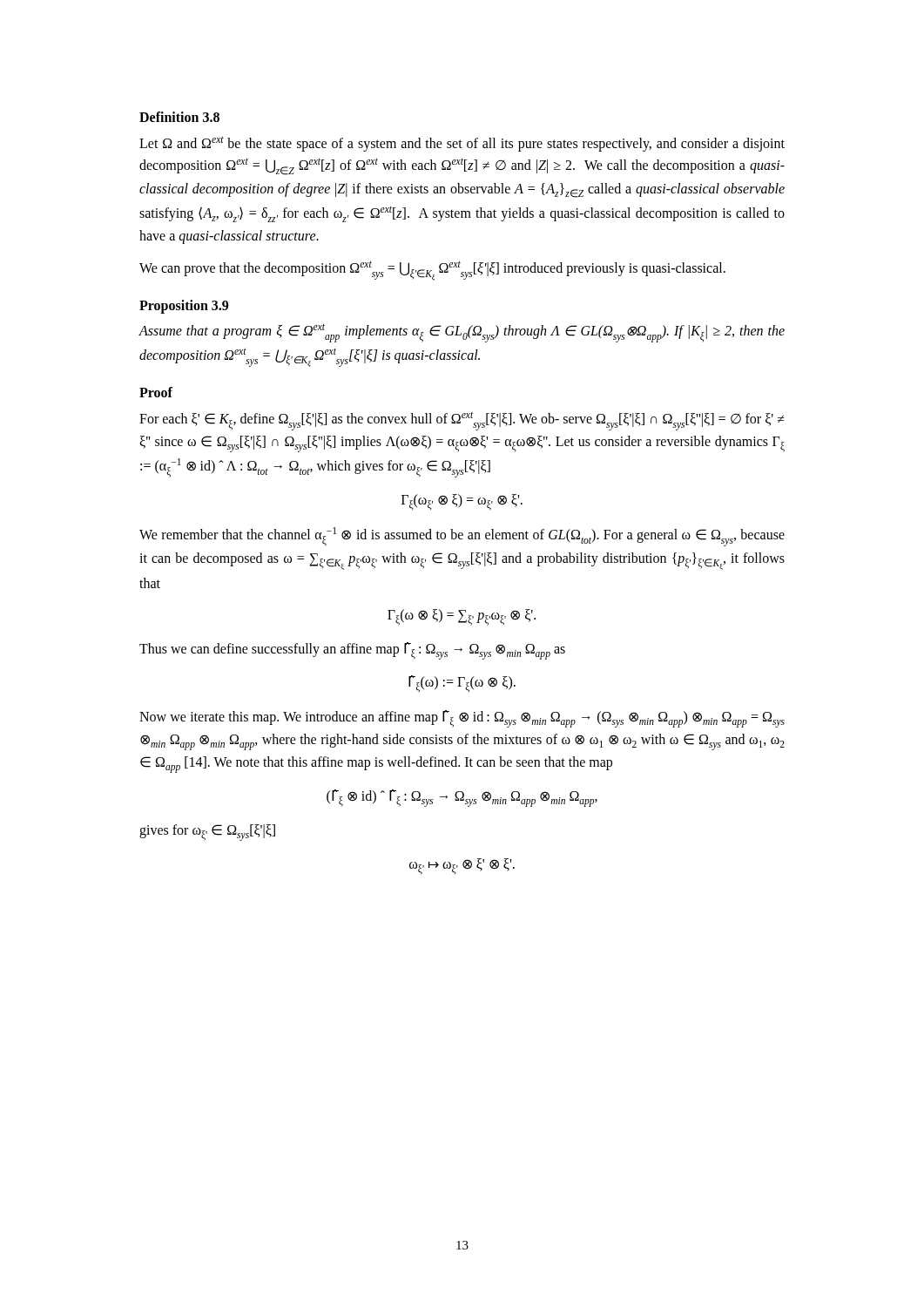
Task: Point to the block starting "Γξ(ω ⊗ ξ) = ∑ξ' pξ'ωξ'"
Action: (462, 616)
